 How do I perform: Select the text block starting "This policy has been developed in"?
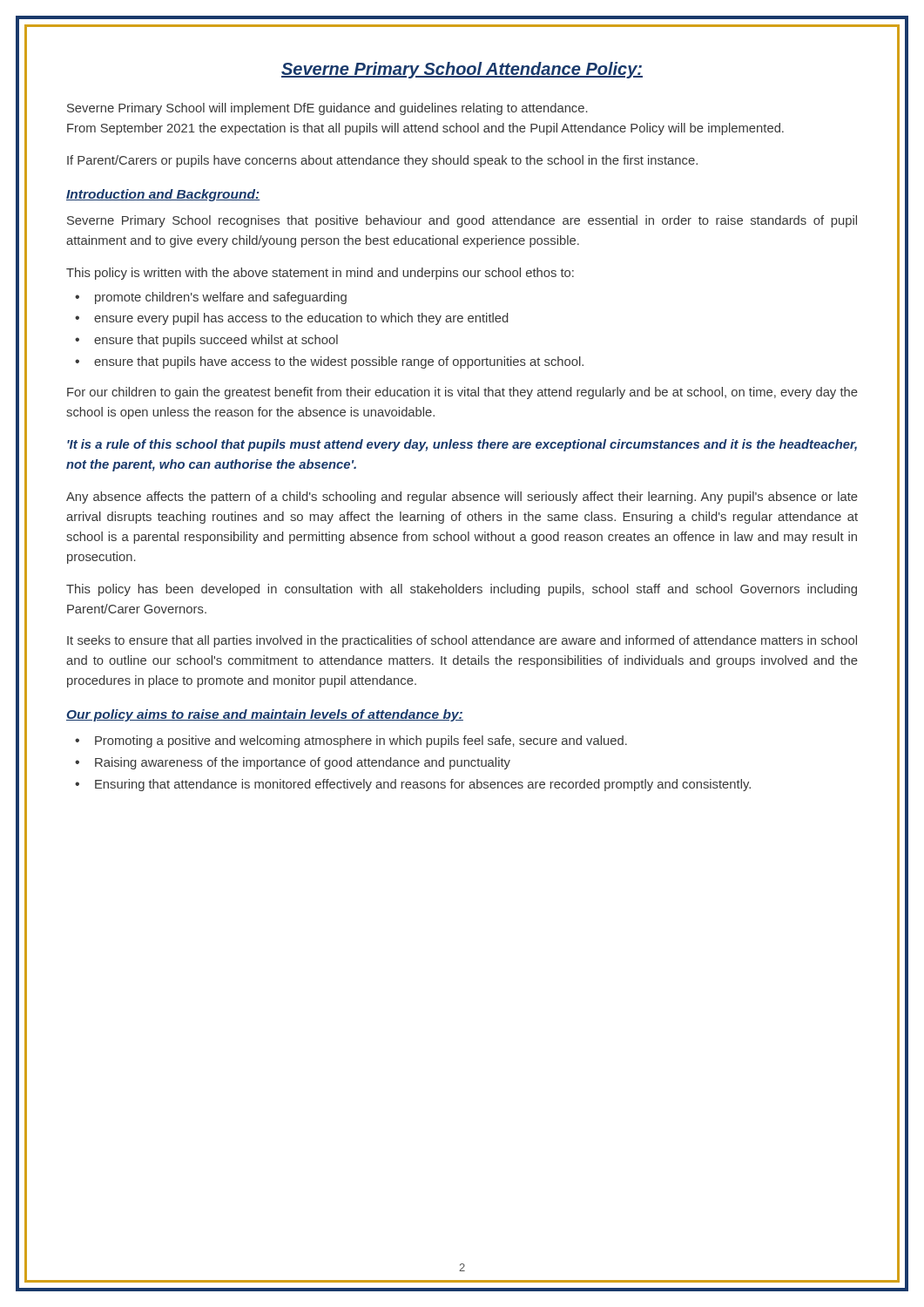[462, 599]
